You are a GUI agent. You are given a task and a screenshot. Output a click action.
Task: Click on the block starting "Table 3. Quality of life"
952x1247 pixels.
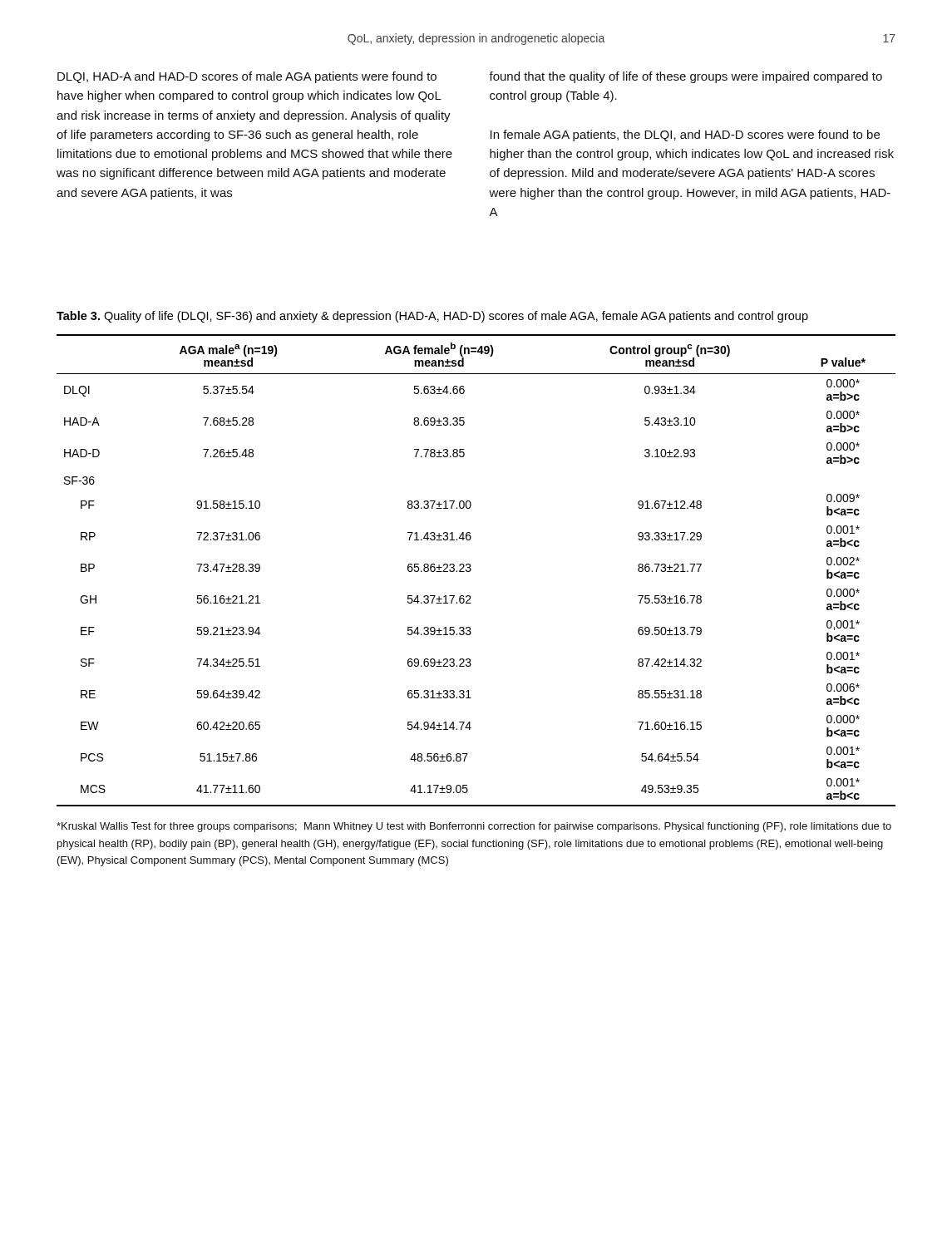[x=432, y=316]
